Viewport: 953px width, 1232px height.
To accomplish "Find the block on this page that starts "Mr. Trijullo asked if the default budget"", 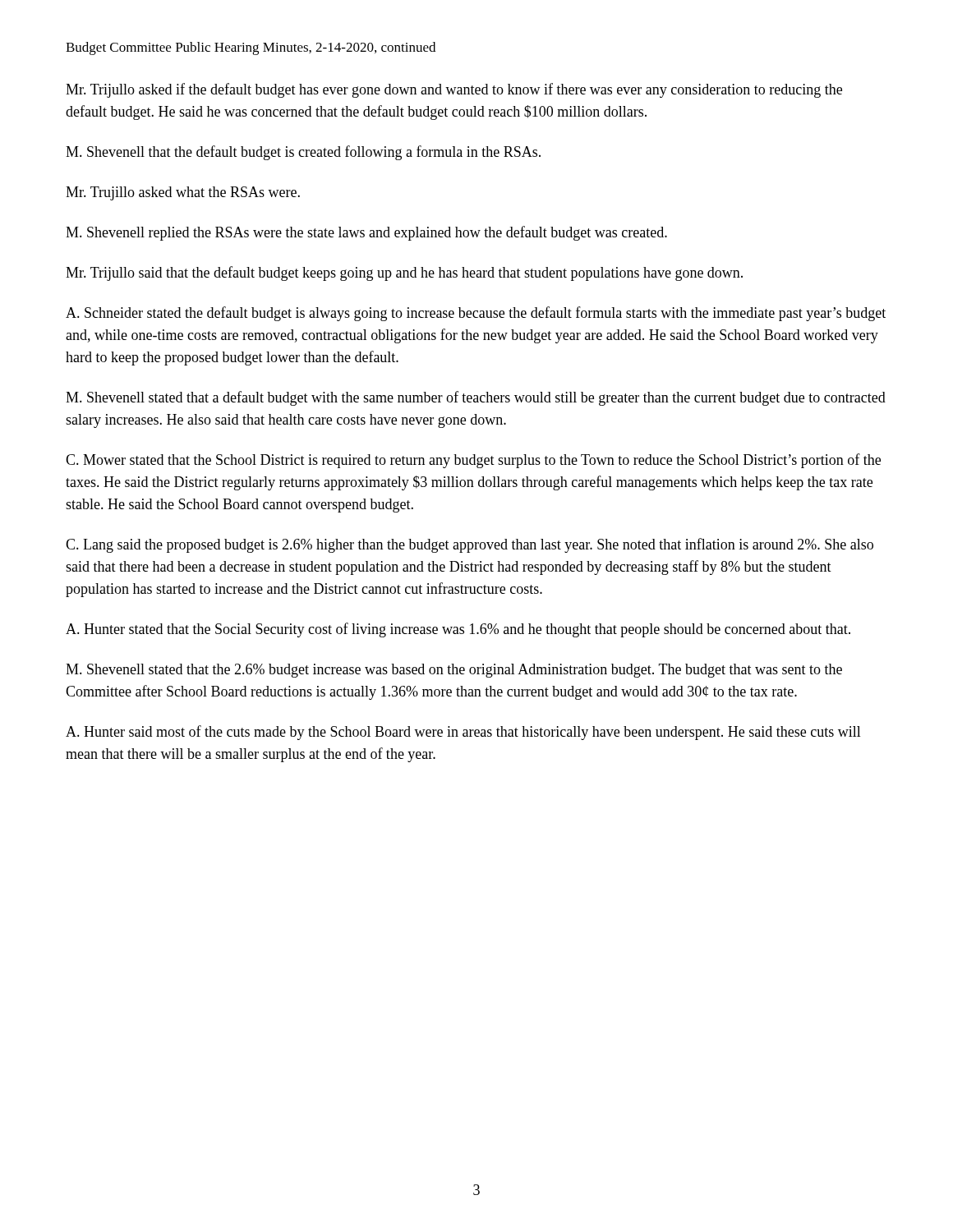I will pyautogui.click(x=454, y=101).
